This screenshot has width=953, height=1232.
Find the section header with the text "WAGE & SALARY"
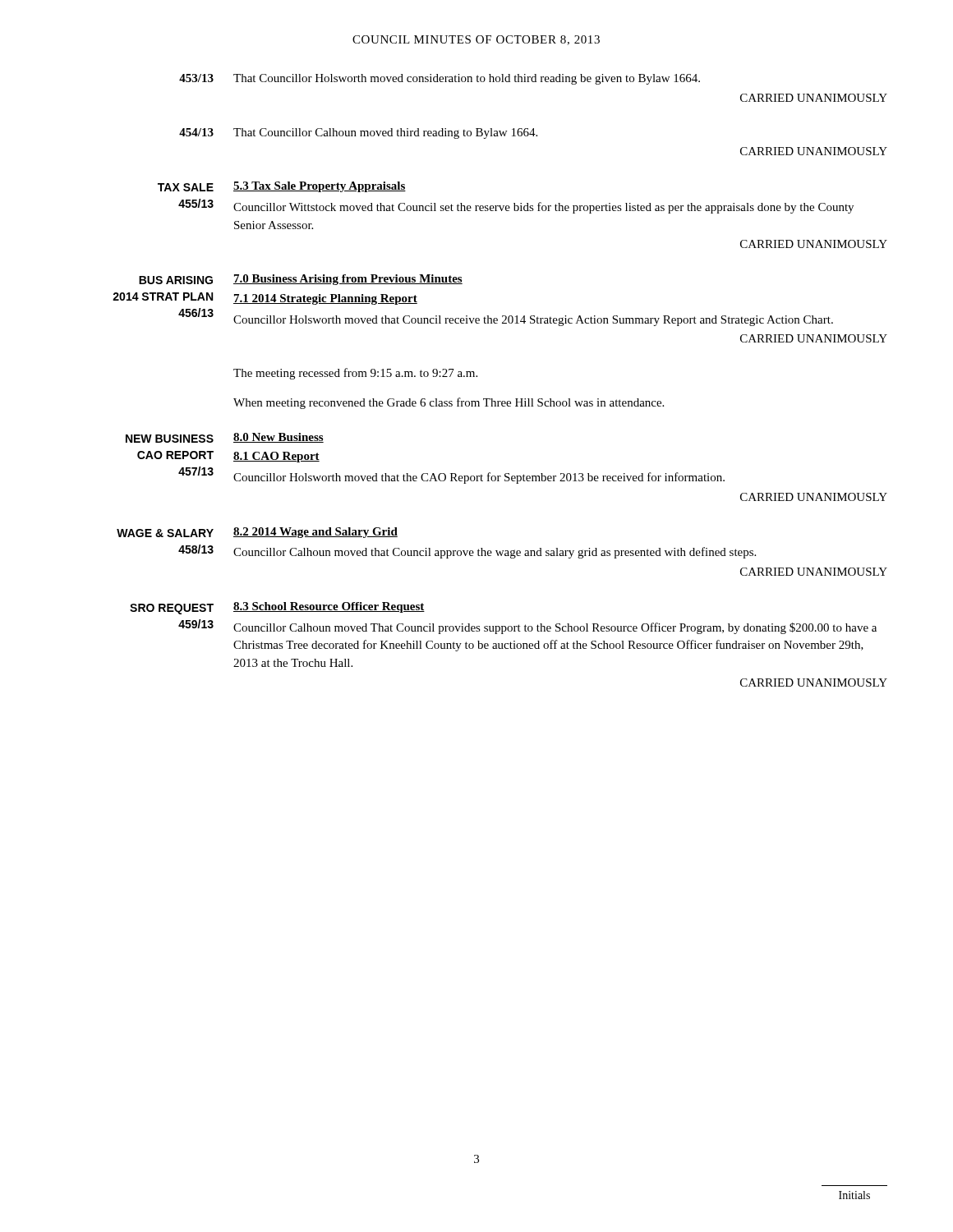[165, 533]
